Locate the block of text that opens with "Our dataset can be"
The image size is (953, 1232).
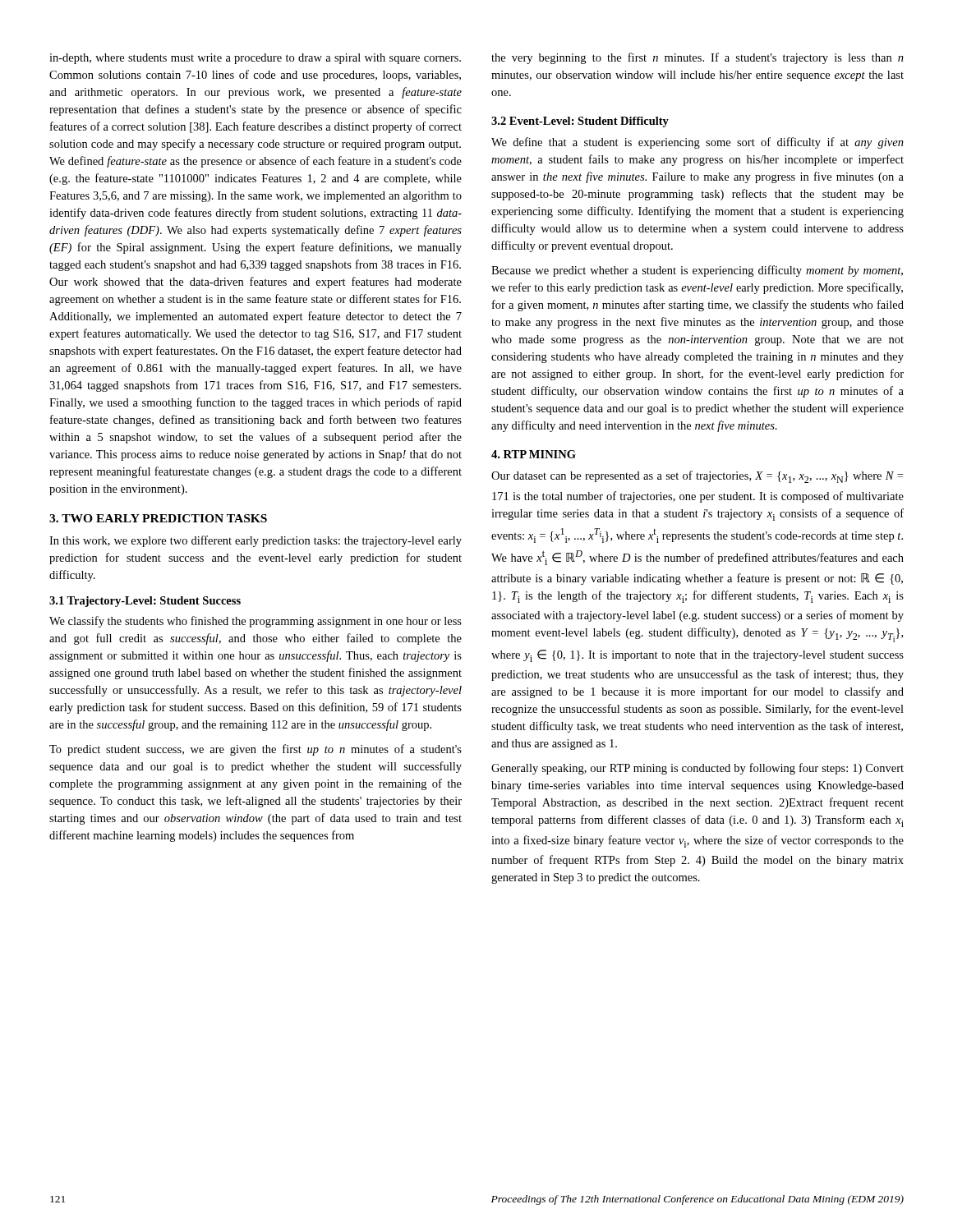click(x=698, y=610)
